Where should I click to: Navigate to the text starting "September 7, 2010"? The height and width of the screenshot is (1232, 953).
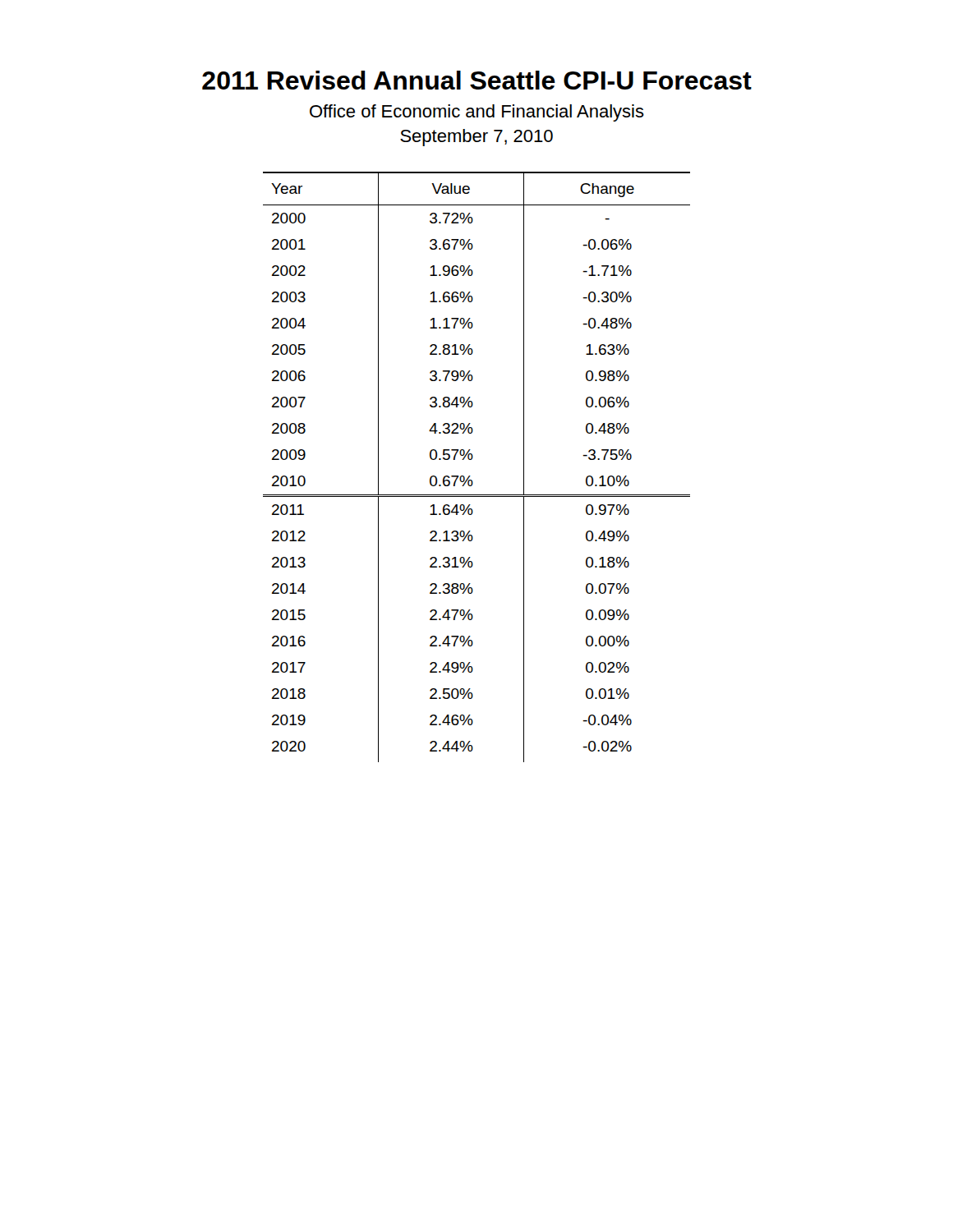(x=476, y=136)
